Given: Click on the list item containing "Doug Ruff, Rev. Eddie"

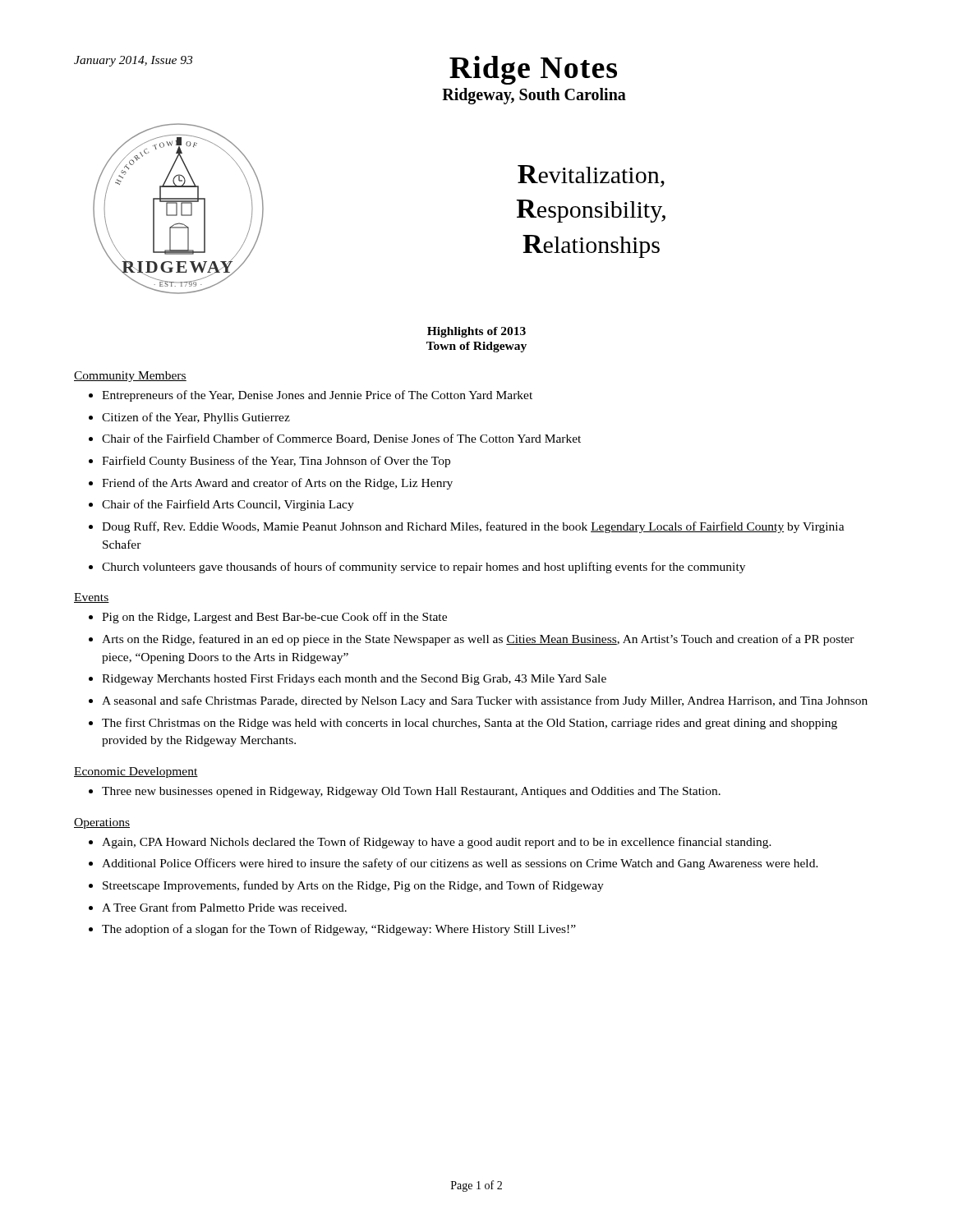Looking at the screenshot, I should 473,535.
